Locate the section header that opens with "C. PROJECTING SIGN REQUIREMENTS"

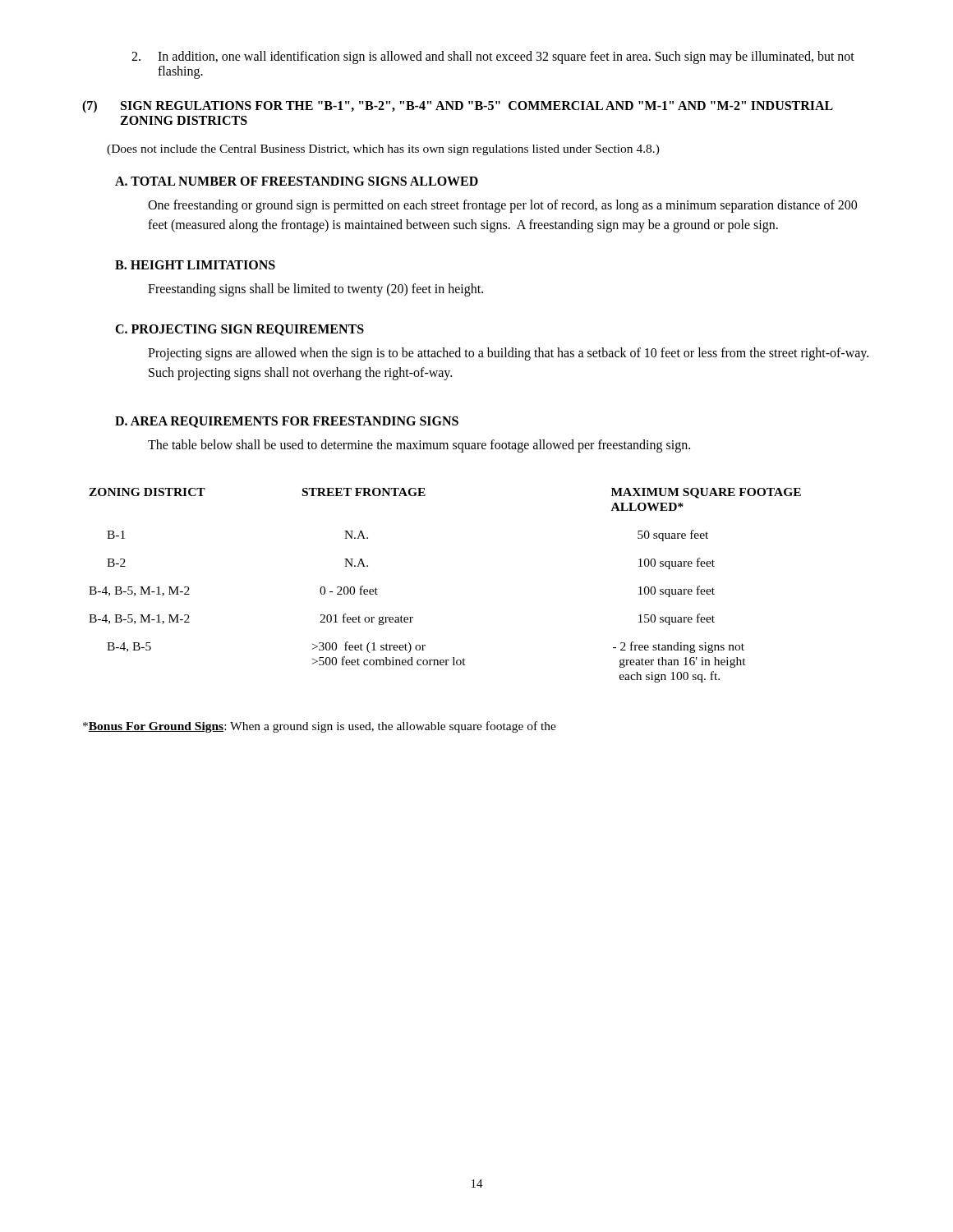coord(493,352)
